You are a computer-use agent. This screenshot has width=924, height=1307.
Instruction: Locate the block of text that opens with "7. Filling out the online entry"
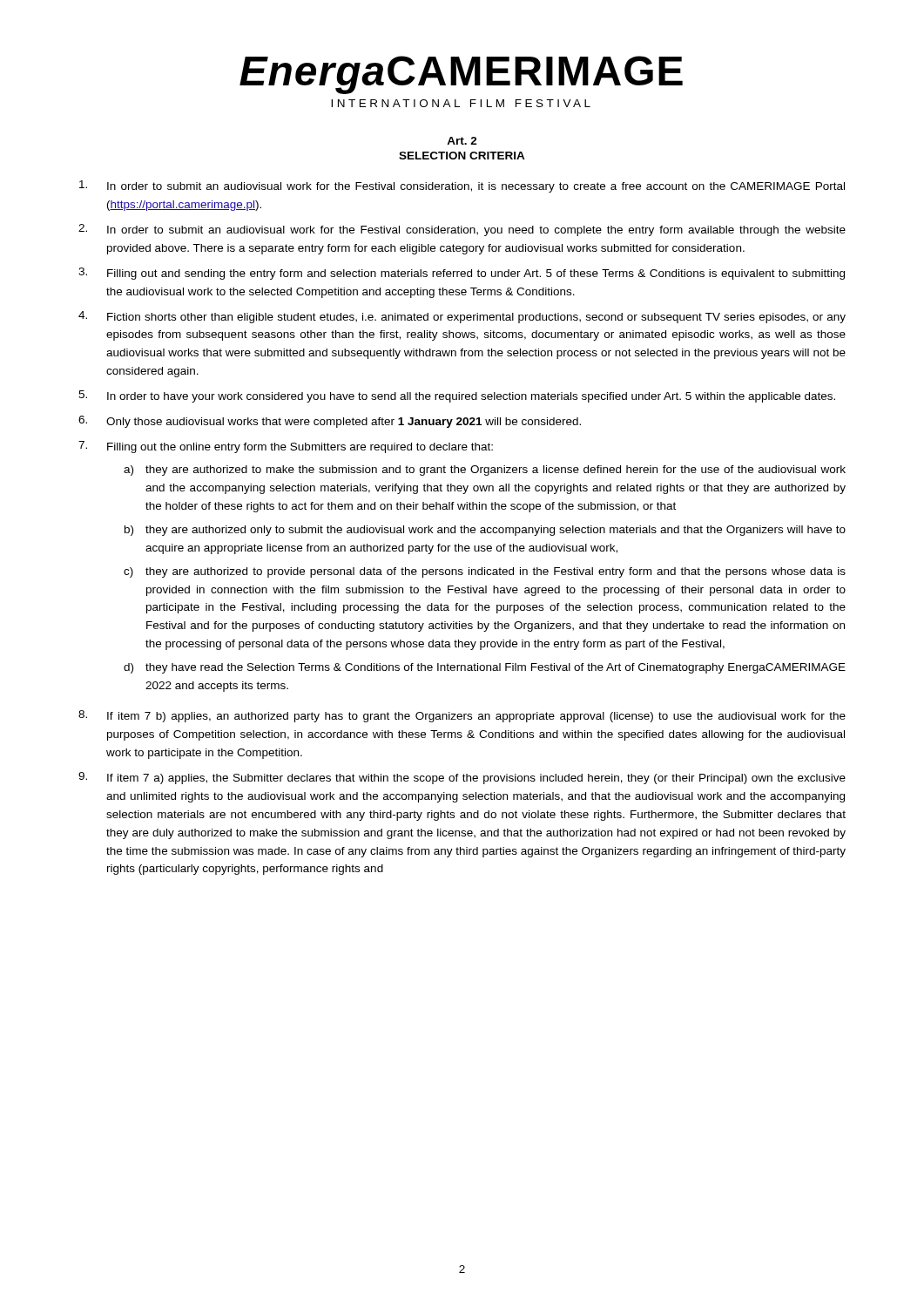point(462,569)
